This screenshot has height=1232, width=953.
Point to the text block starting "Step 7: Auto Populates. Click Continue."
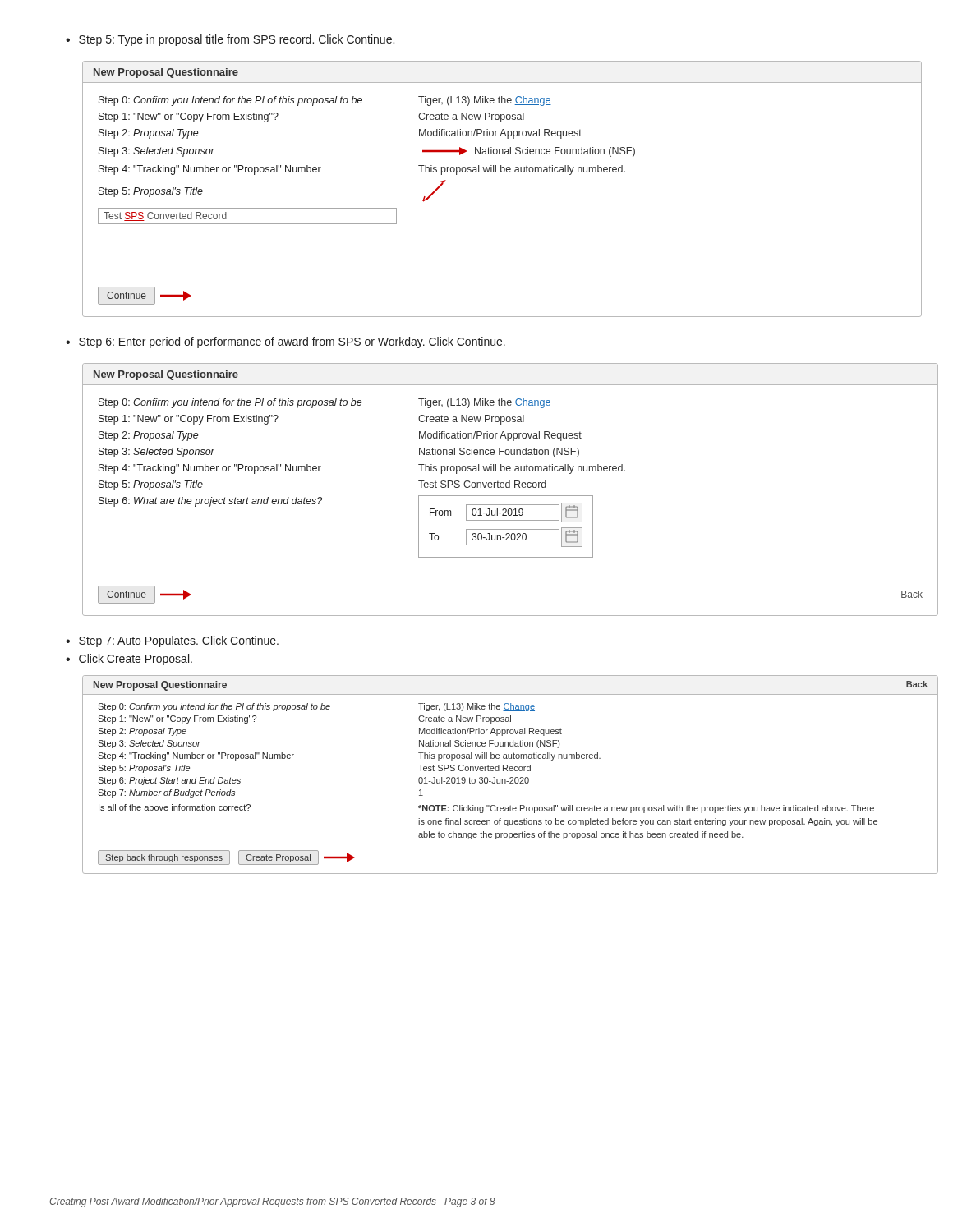click(179, 641)
